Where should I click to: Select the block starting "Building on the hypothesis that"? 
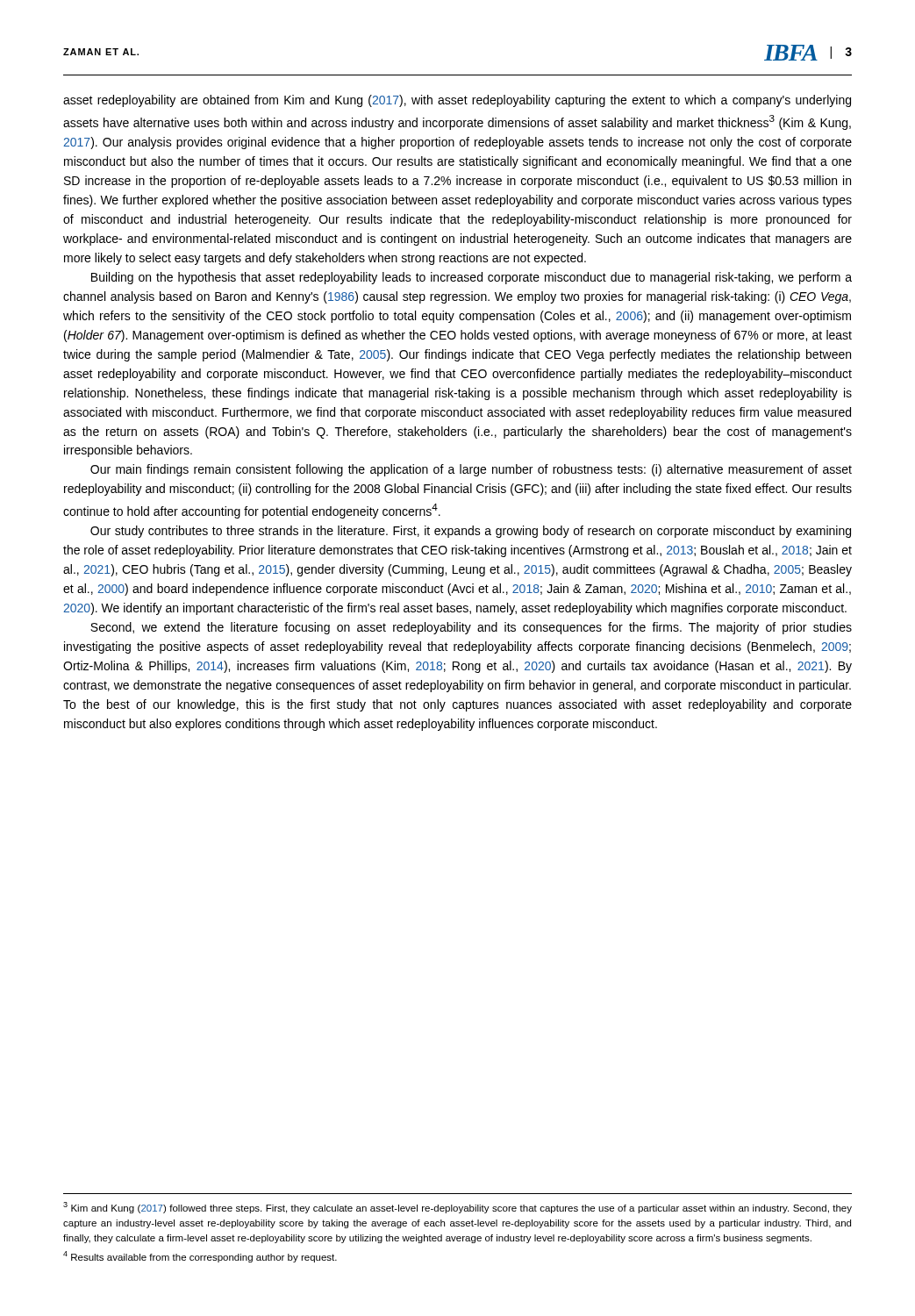[458, 365]
